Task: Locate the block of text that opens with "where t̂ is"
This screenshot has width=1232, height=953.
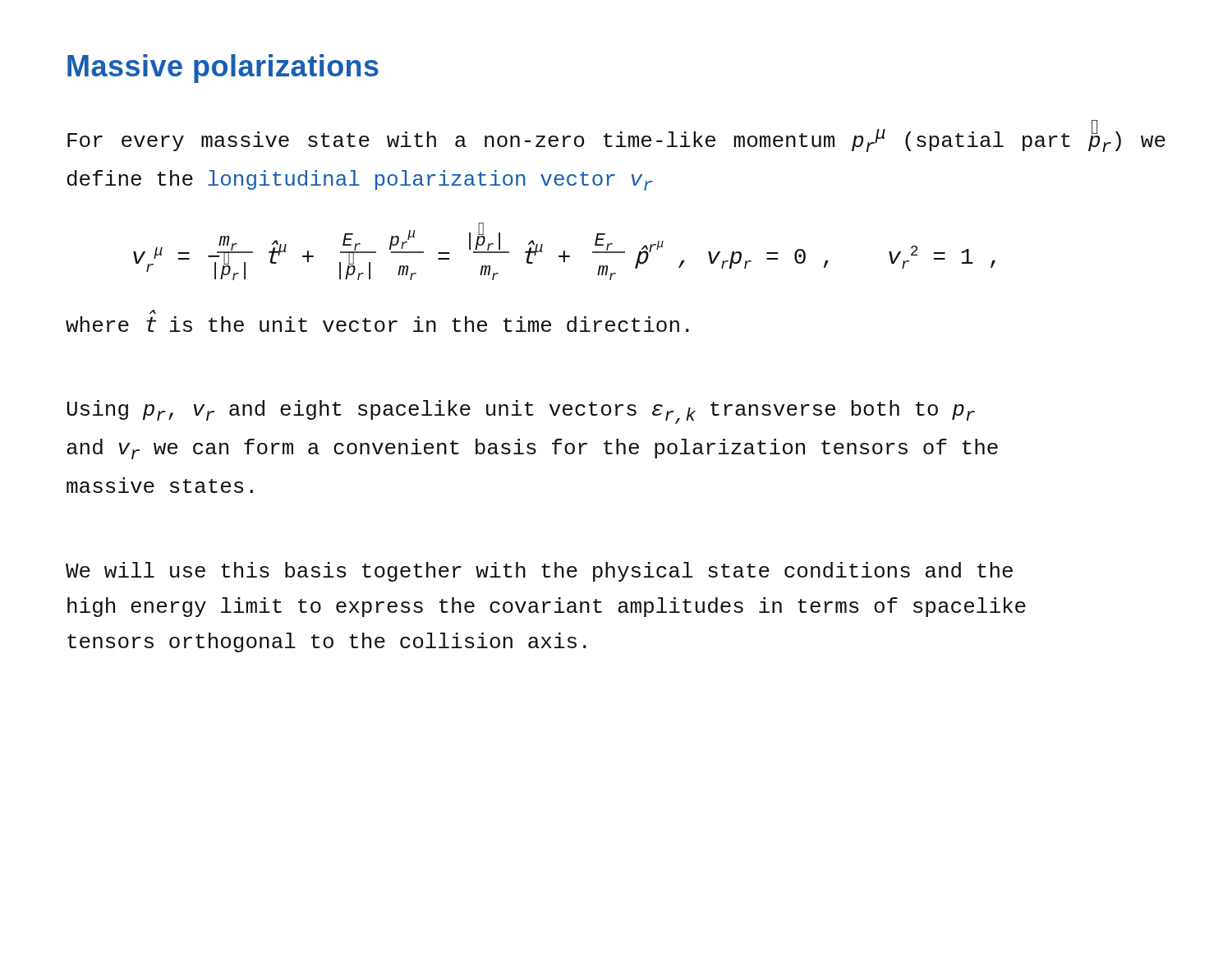Action: click(380, 326)
